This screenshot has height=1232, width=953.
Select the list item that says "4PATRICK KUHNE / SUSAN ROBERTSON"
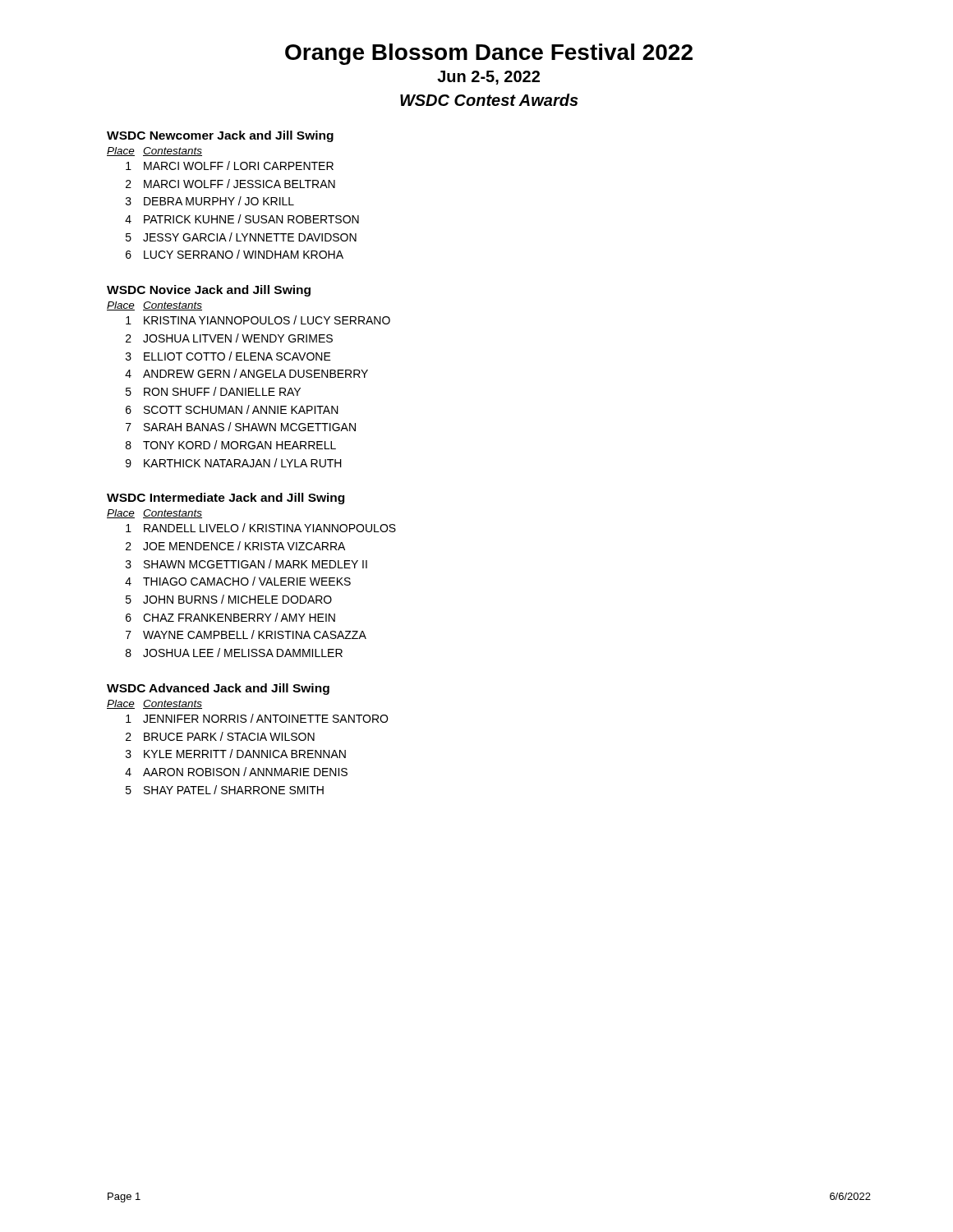tap(233, 220)
